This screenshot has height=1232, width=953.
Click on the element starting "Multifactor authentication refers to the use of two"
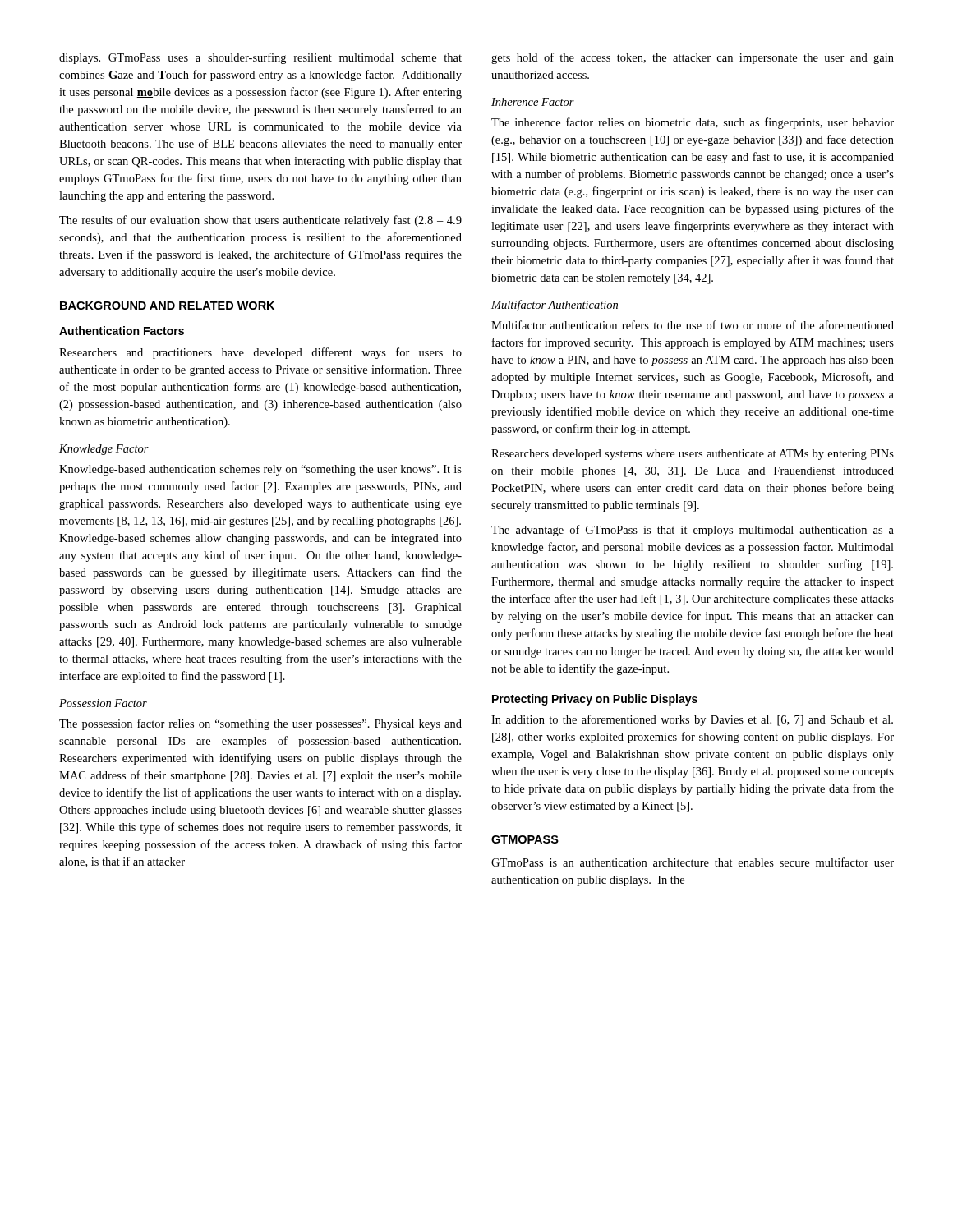click(693, 378)
